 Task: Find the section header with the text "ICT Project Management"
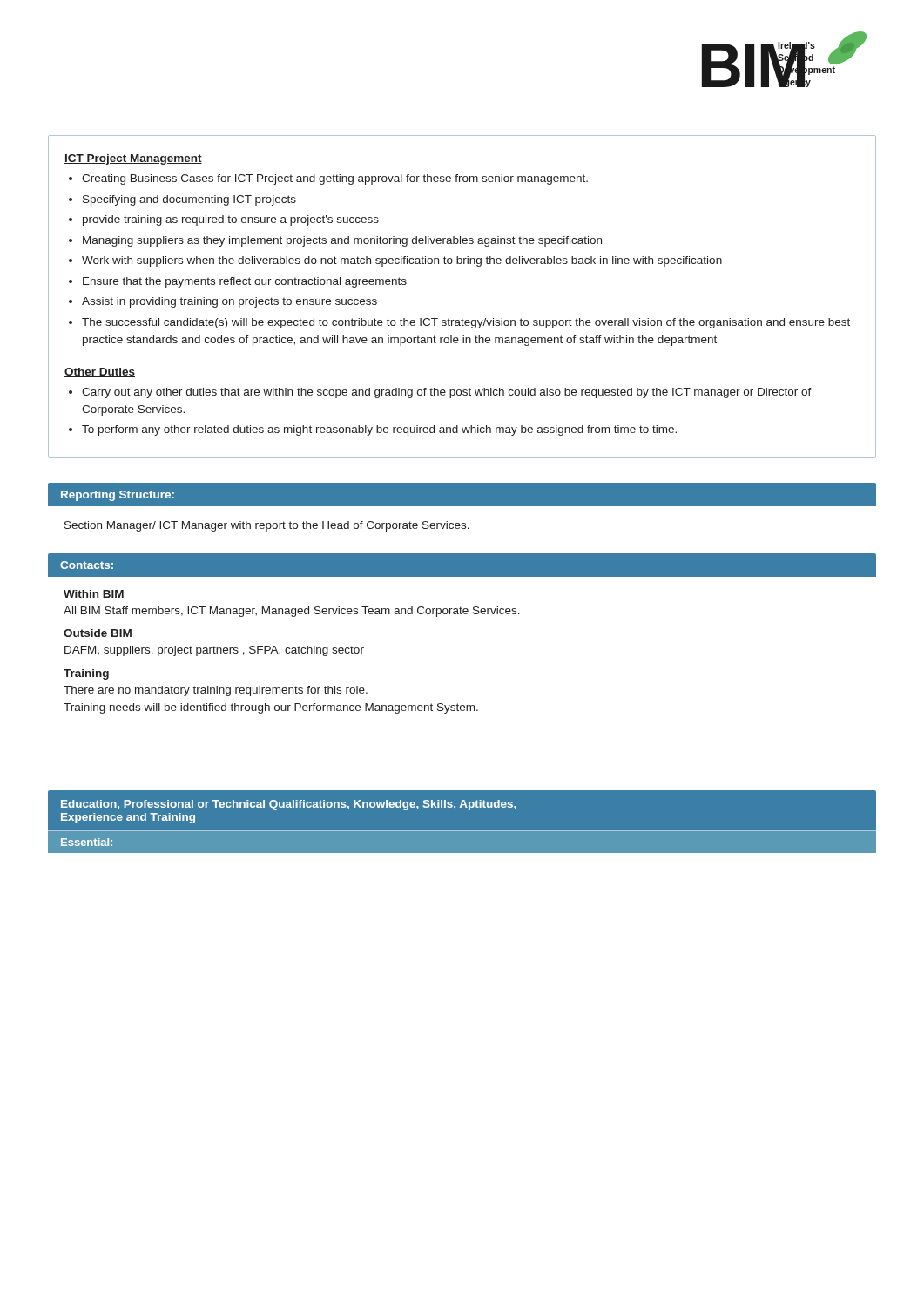coord(133,158)
